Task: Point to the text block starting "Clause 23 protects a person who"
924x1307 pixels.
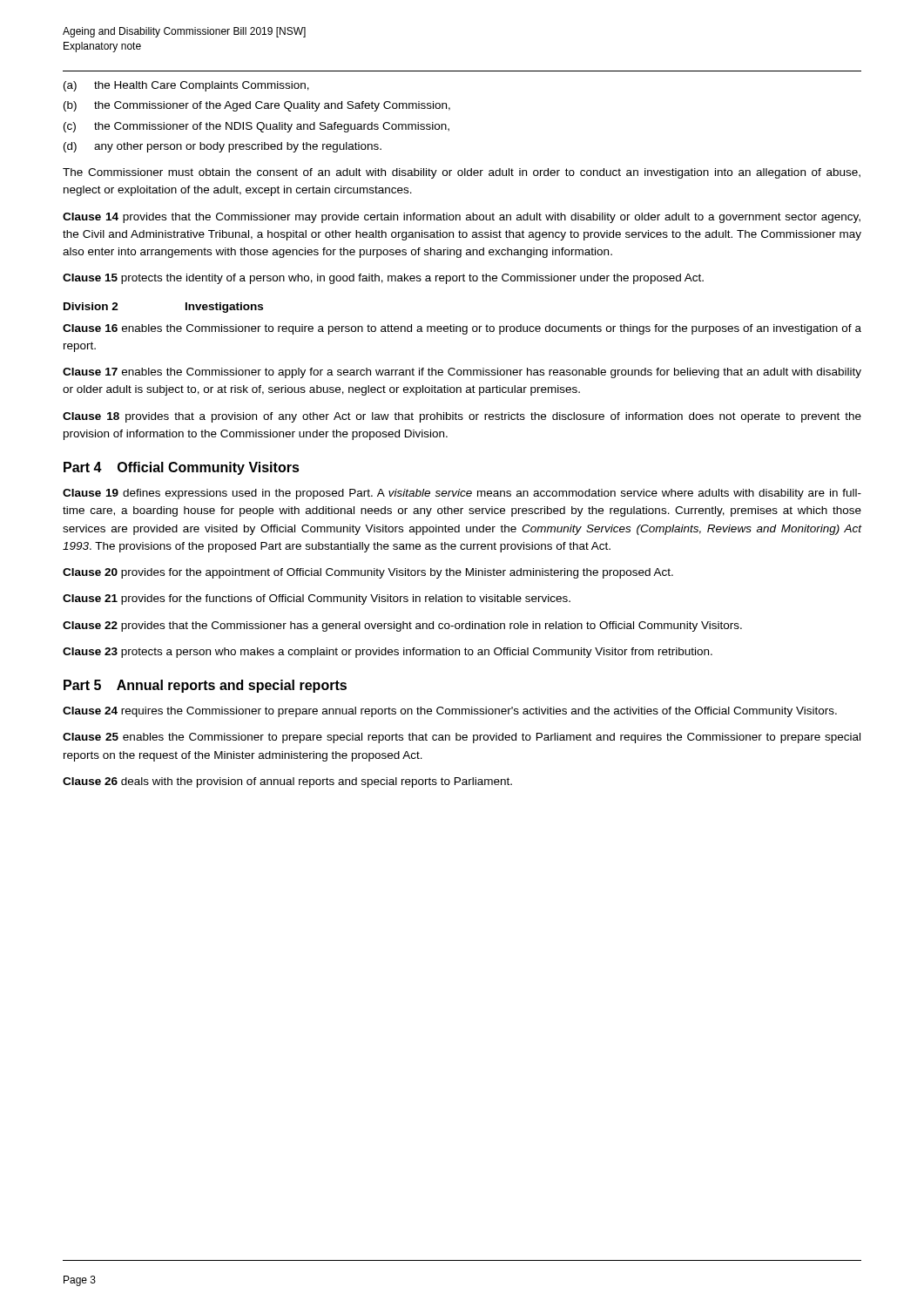Action: (x=388, y=651)
